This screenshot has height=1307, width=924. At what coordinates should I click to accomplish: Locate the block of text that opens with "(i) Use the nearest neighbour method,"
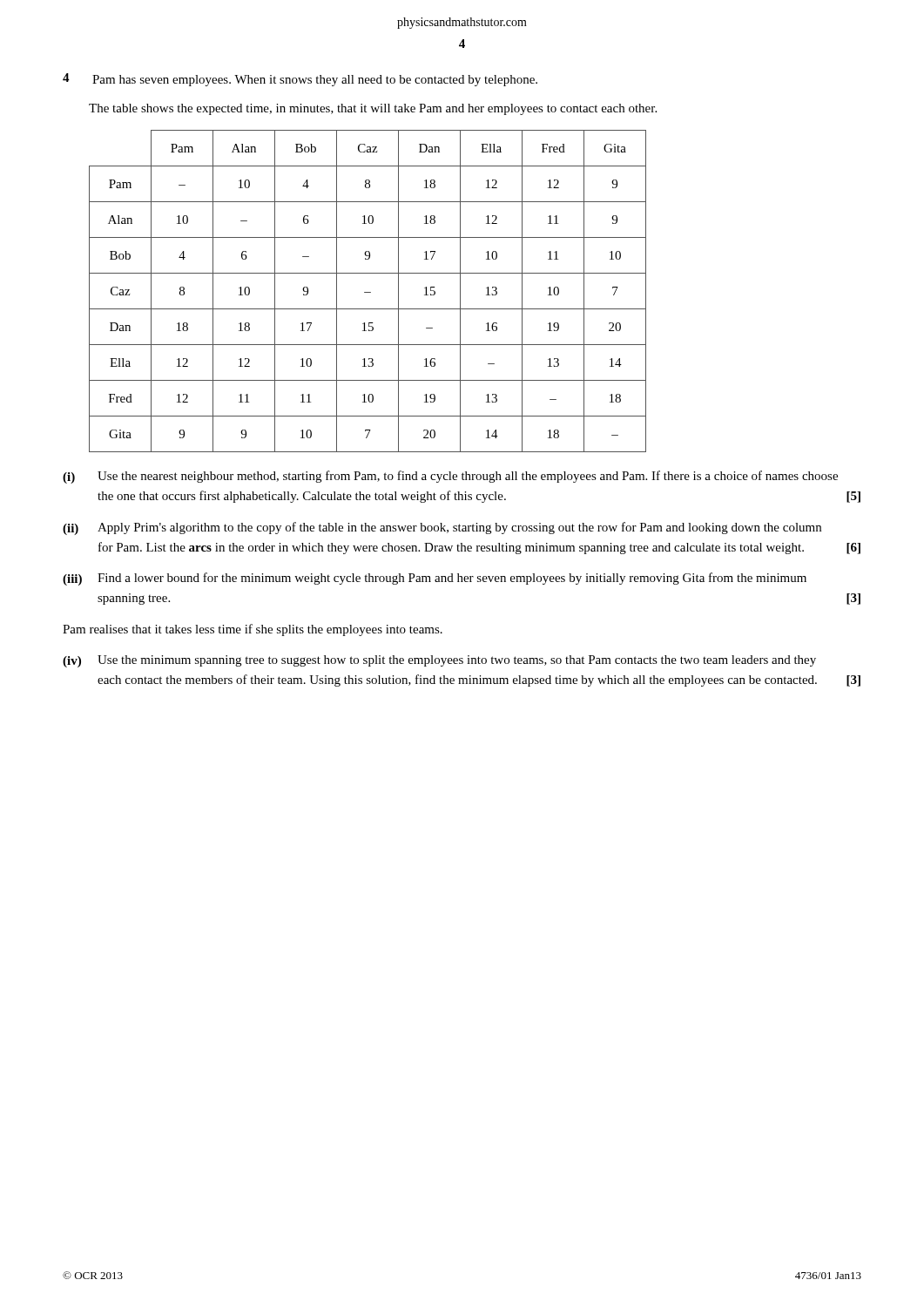[x=462, y=486]
